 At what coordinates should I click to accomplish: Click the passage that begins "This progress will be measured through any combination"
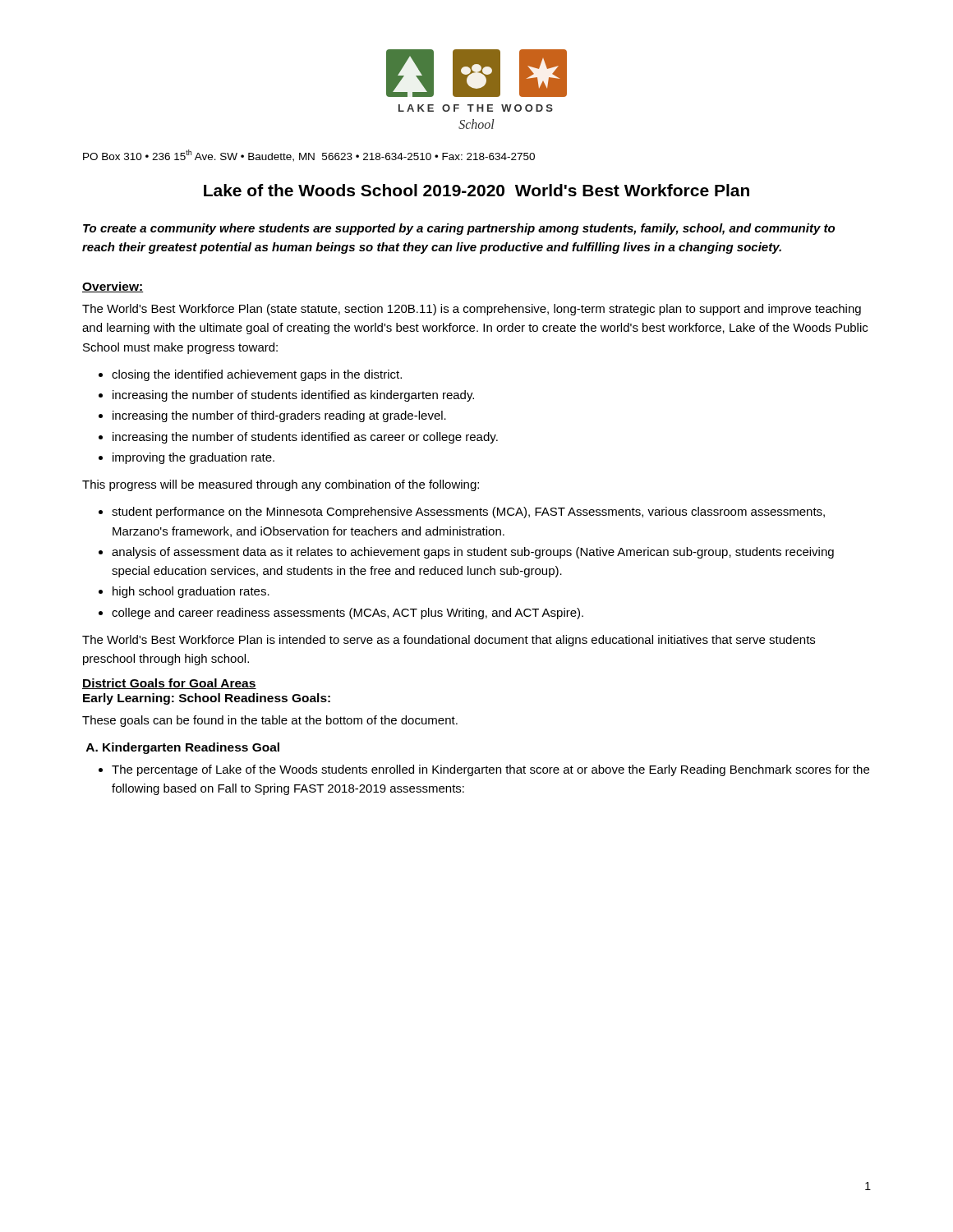tap(281, 484)
